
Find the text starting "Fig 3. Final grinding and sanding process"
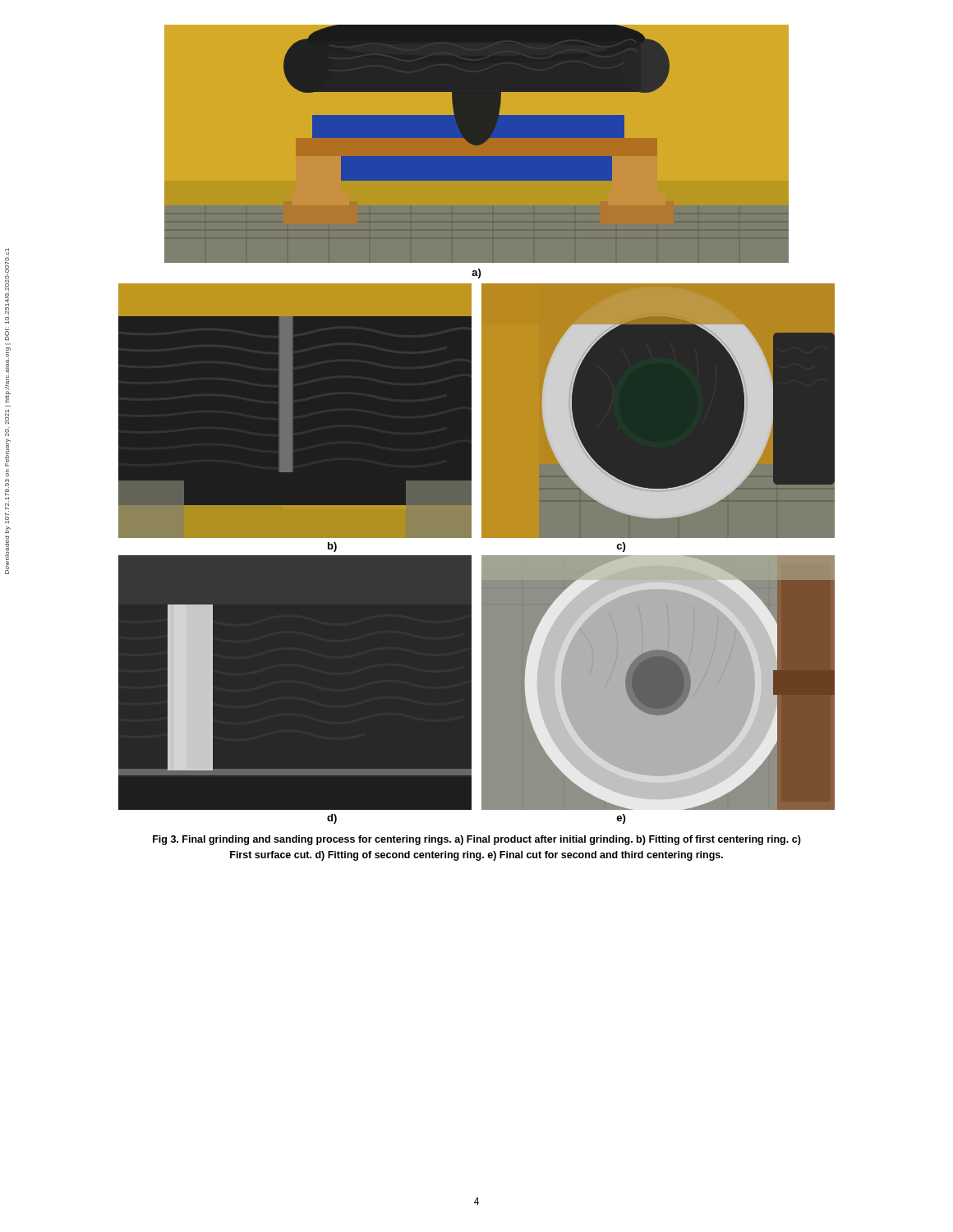tap(476, 847)
